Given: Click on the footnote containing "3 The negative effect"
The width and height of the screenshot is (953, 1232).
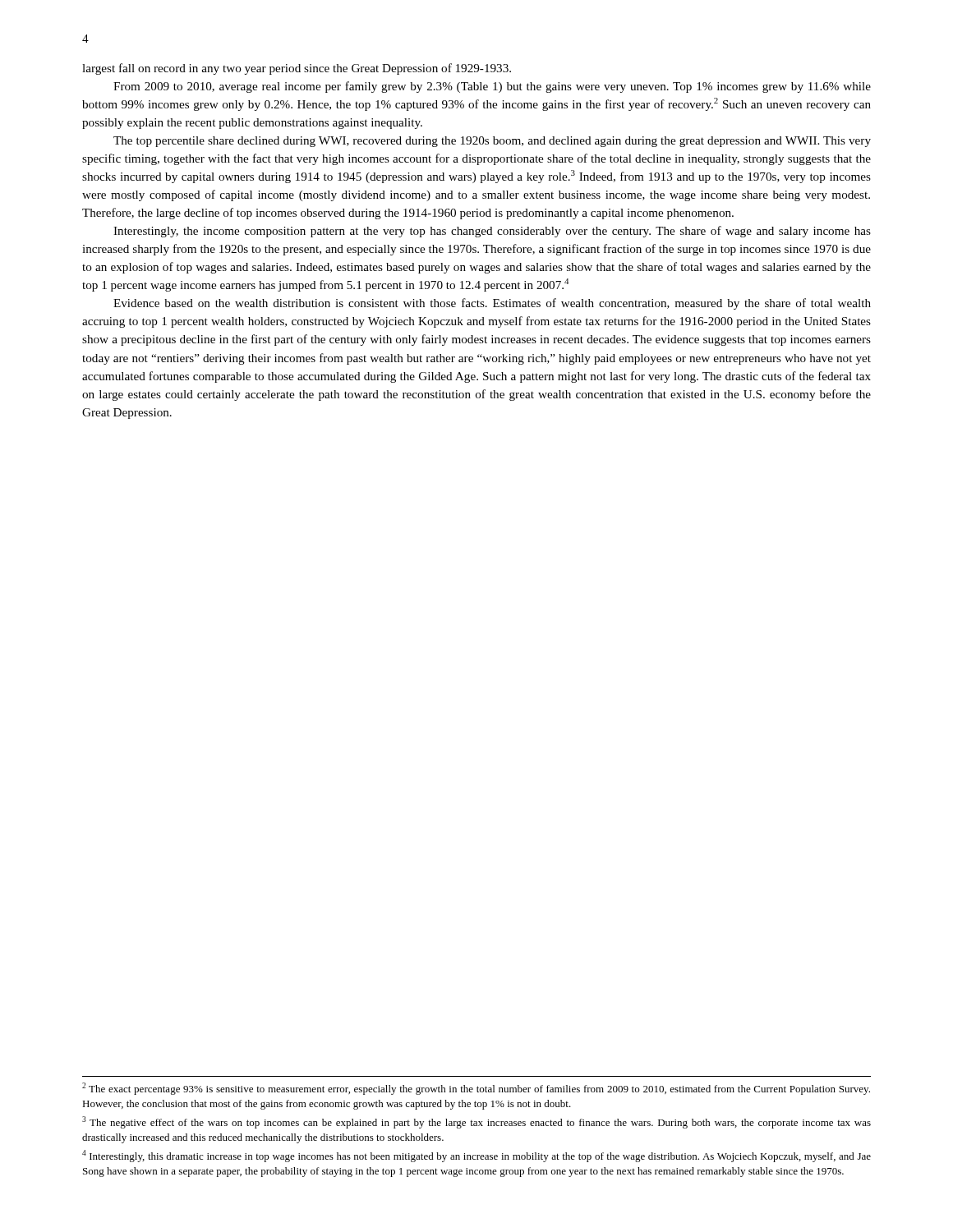Looking at the screenshot, I should tap(476, 1129).
